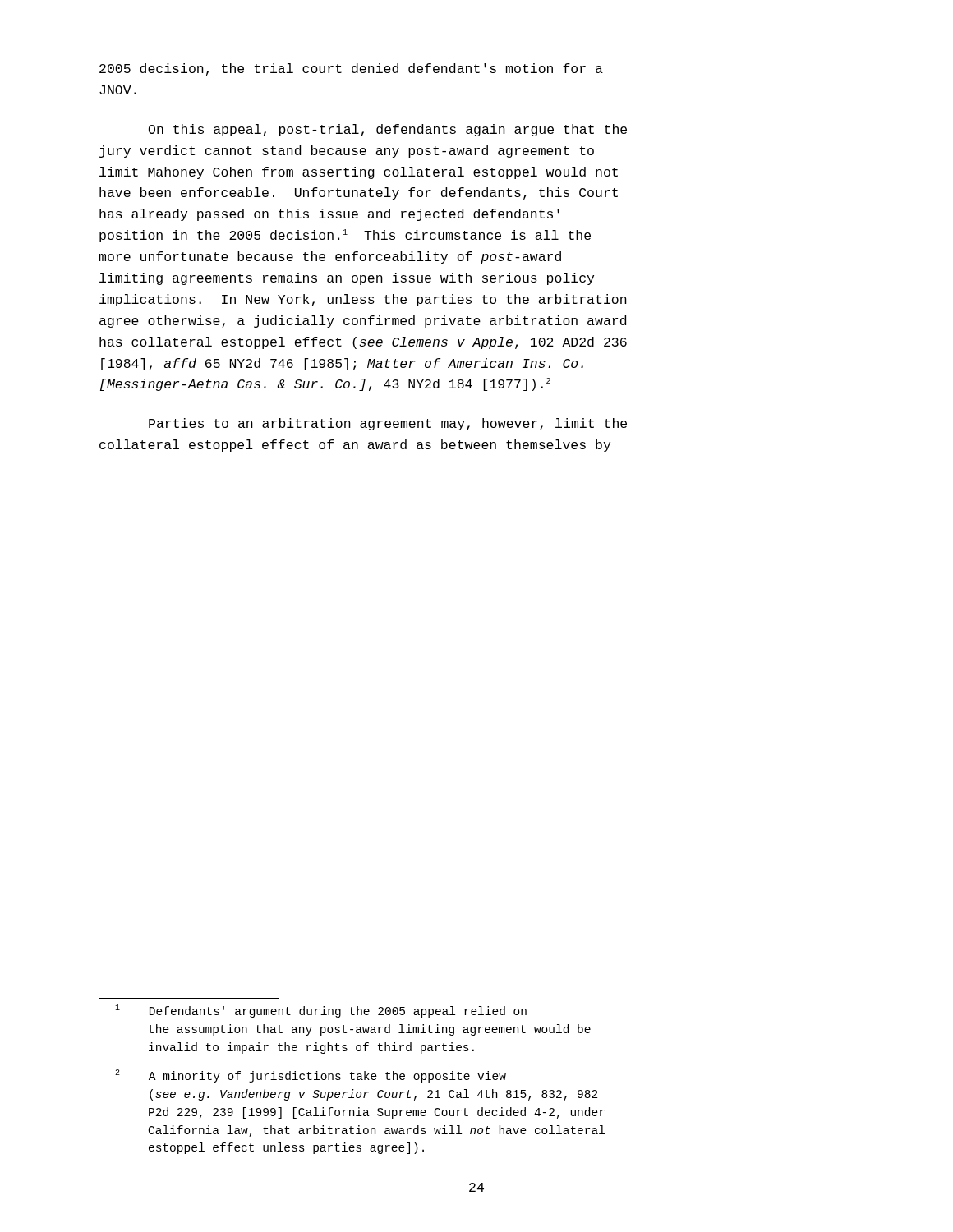Find the text block with the text "On this appeal, post-trial, defendants again argue that"
Image resolution: width=953 pixels, height=1232 pixels.
pos(476,258)
